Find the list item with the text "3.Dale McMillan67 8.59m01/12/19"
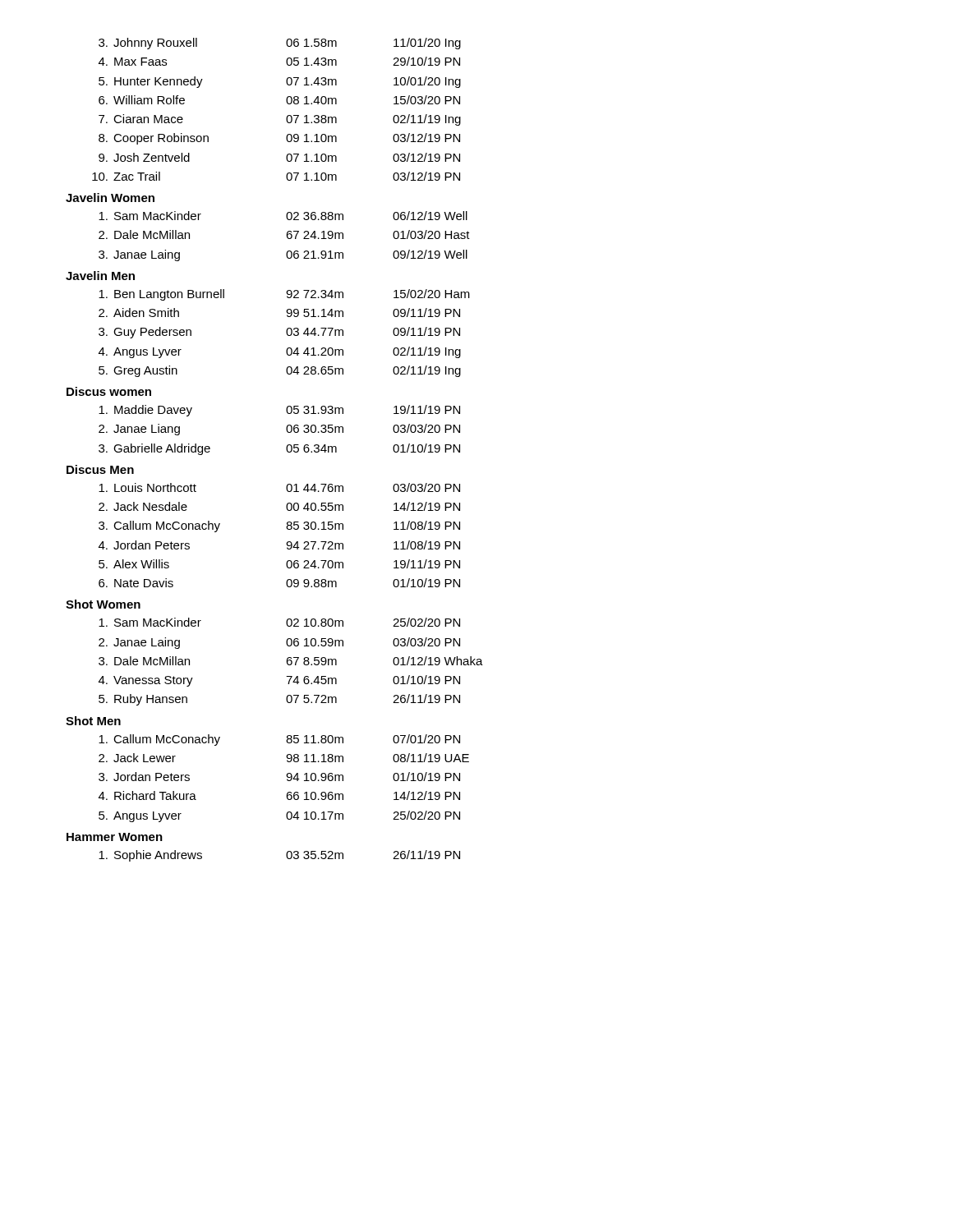The image size is (953, 1232). pos(303,661)
